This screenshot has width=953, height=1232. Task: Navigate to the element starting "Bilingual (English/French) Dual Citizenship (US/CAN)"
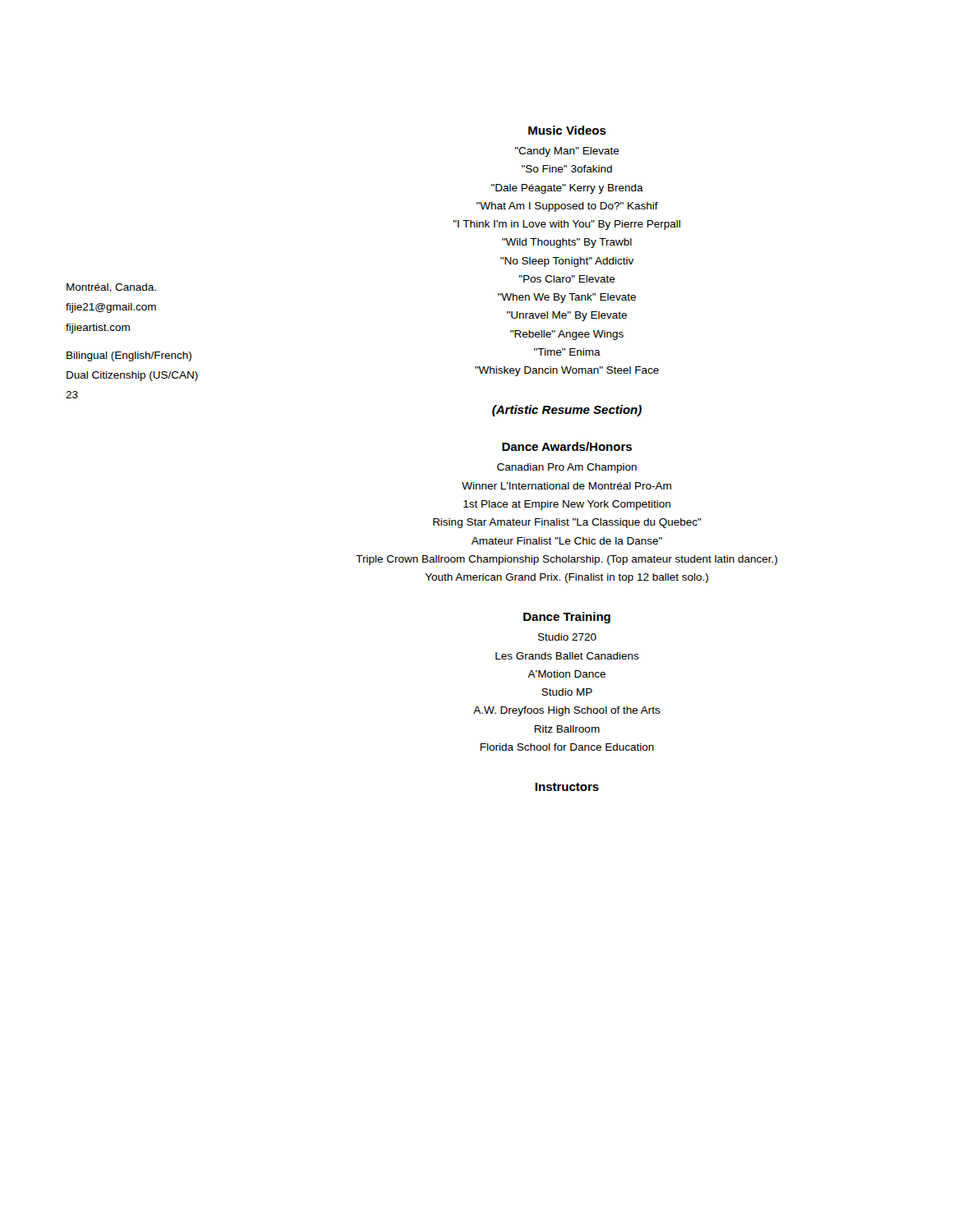tap(148, 375)
